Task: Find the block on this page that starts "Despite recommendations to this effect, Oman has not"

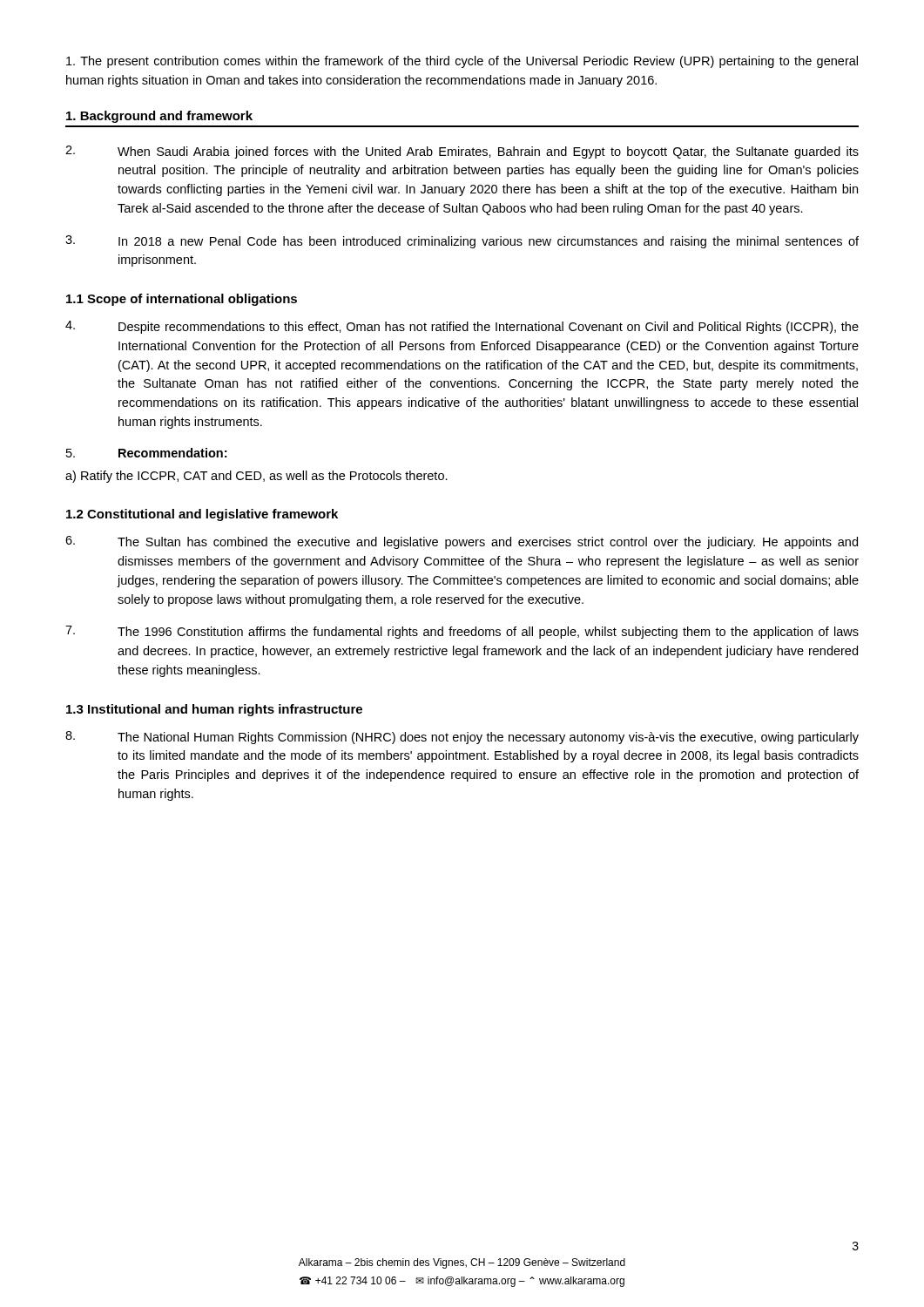Action: pyautogui.click(x=462, y=375)
